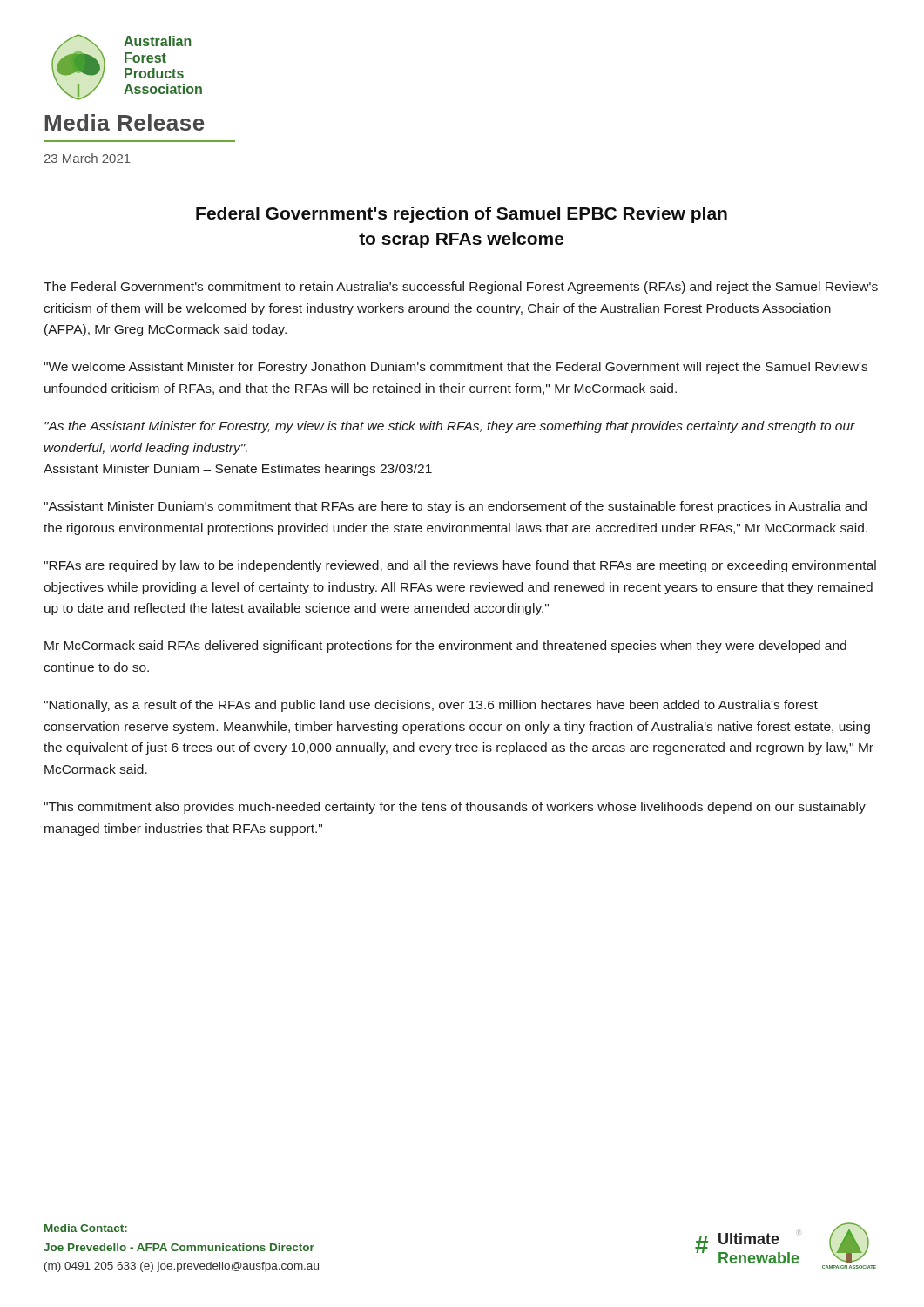This screenshot has height=1307, width=924.
Task: Point to the passage starting "Federal Government's rejection of Samuel EPBC"
Action: pos(462,226)
